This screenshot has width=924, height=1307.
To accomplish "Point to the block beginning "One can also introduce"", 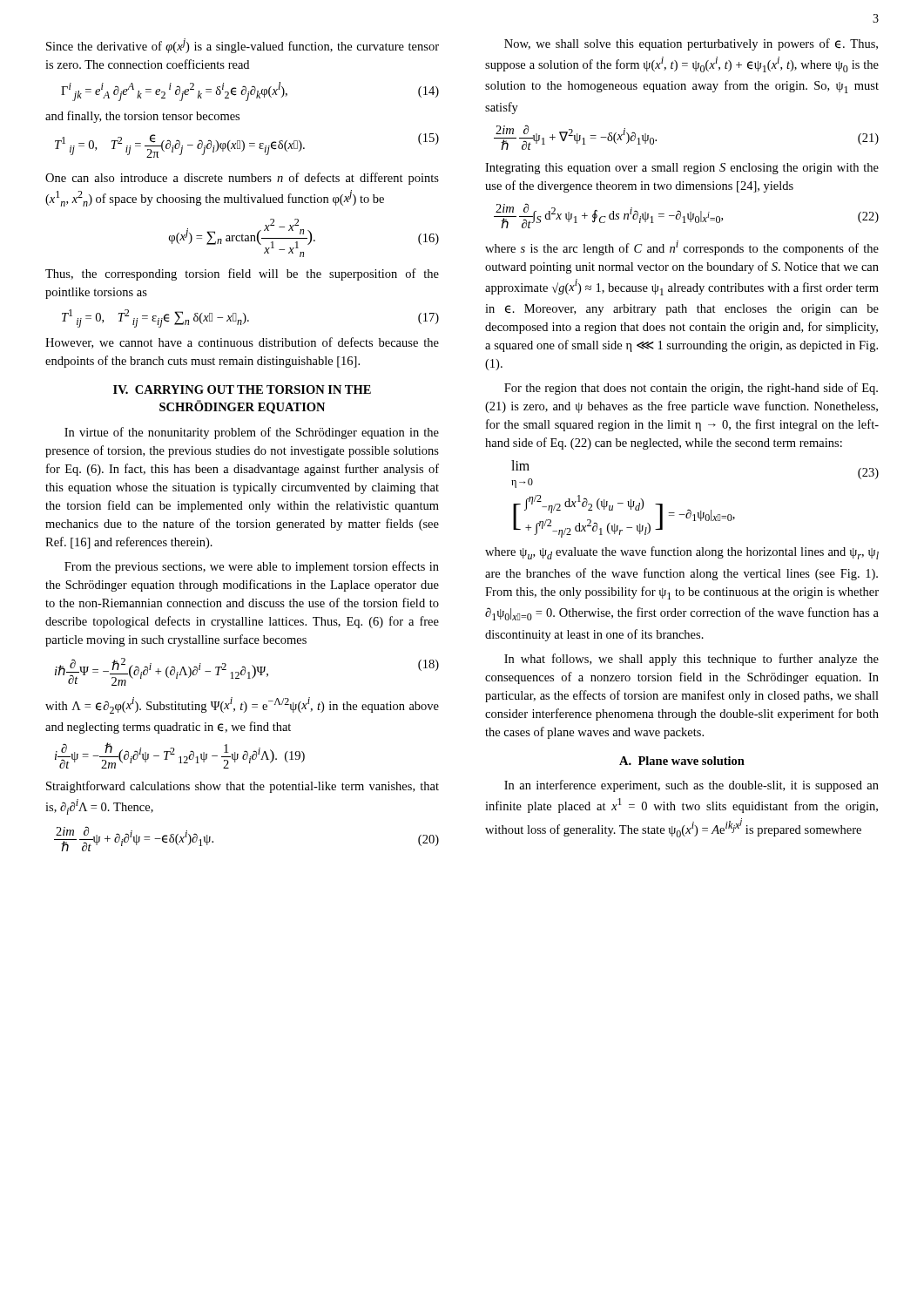I will [242, 190].
